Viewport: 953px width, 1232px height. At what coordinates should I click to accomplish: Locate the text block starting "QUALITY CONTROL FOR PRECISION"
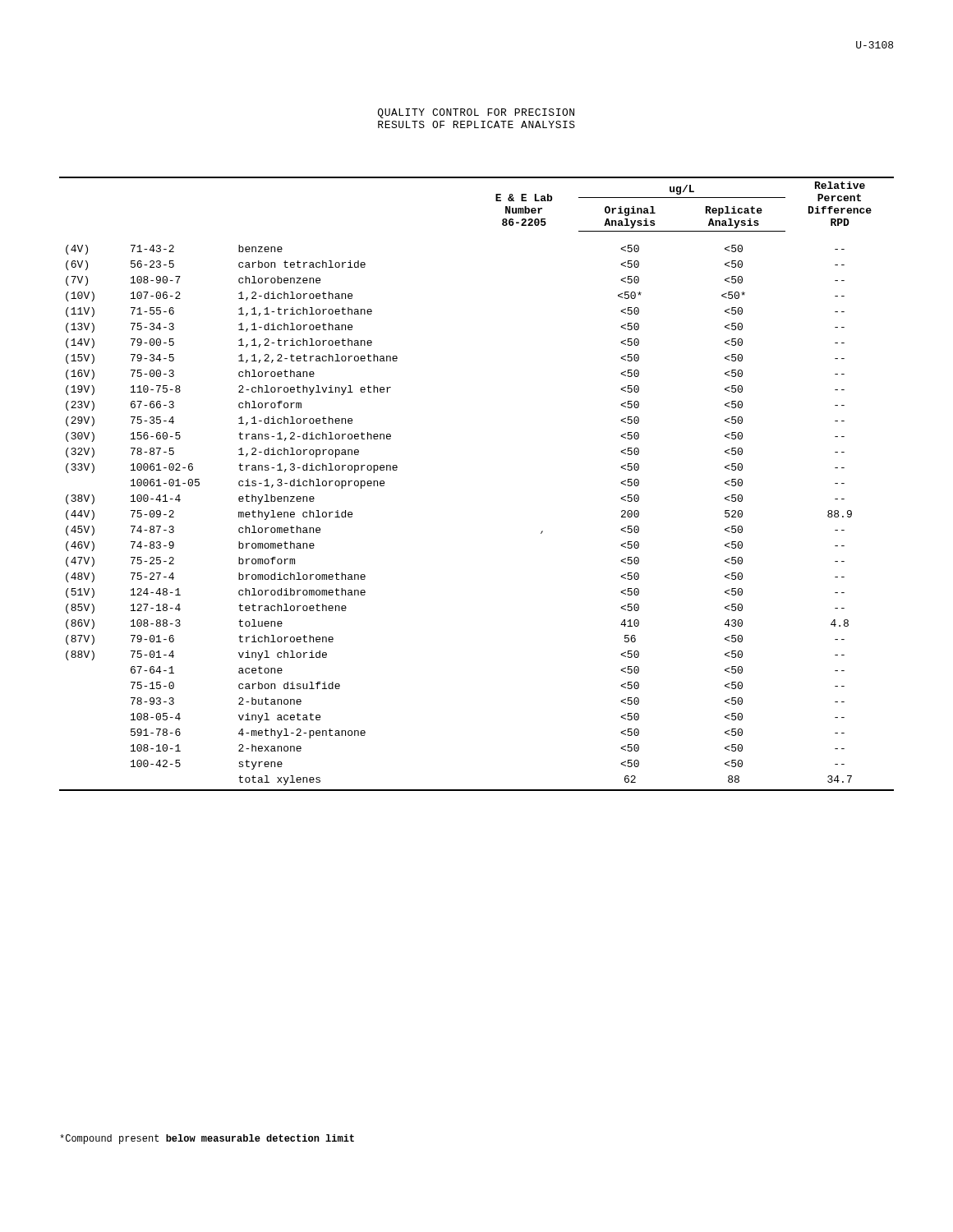[476, 119]
